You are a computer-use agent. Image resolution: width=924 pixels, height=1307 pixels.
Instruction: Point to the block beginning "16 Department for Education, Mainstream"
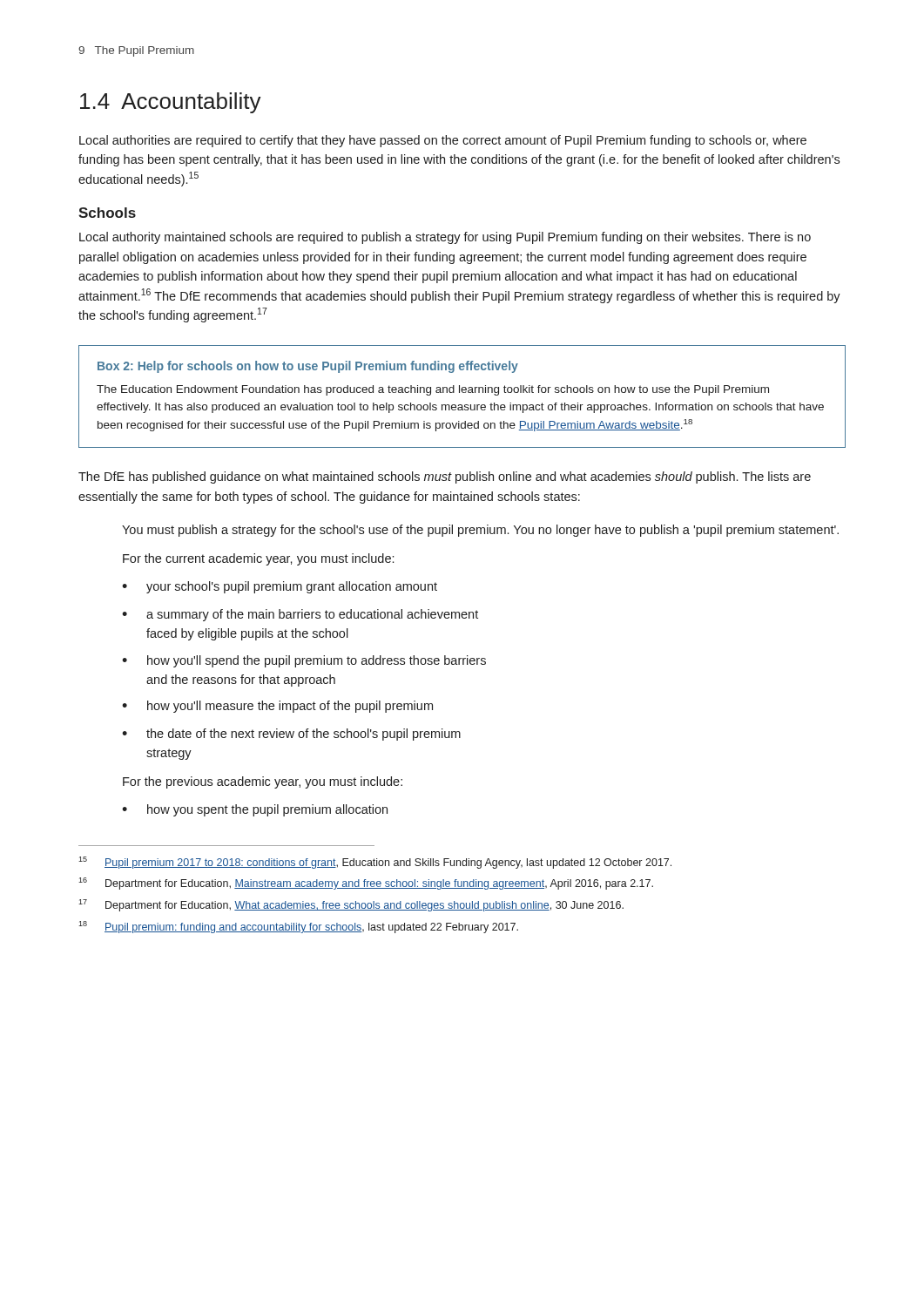pyautogui.click(x=462, y=884)
